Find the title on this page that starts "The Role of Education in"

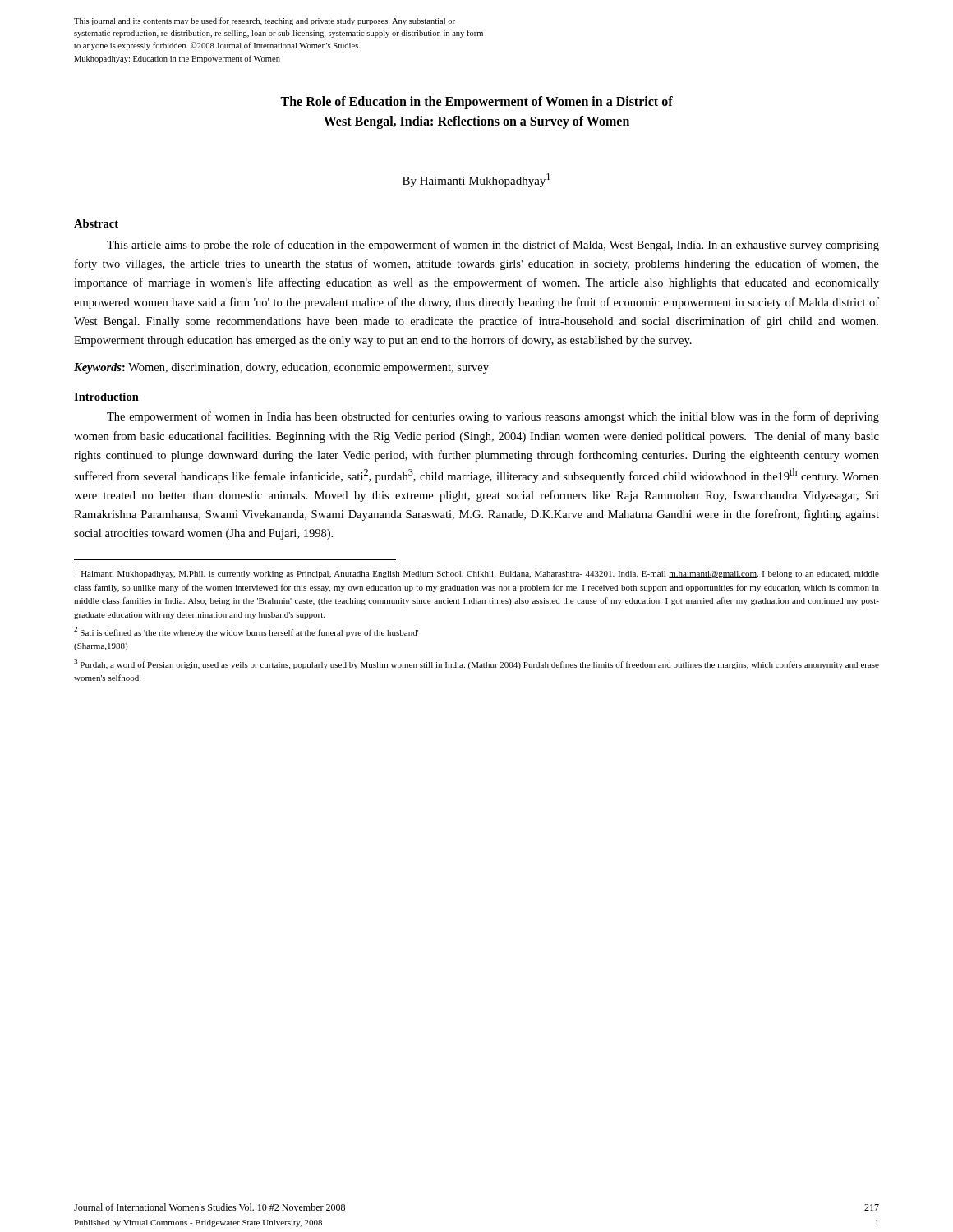point(476,112)
